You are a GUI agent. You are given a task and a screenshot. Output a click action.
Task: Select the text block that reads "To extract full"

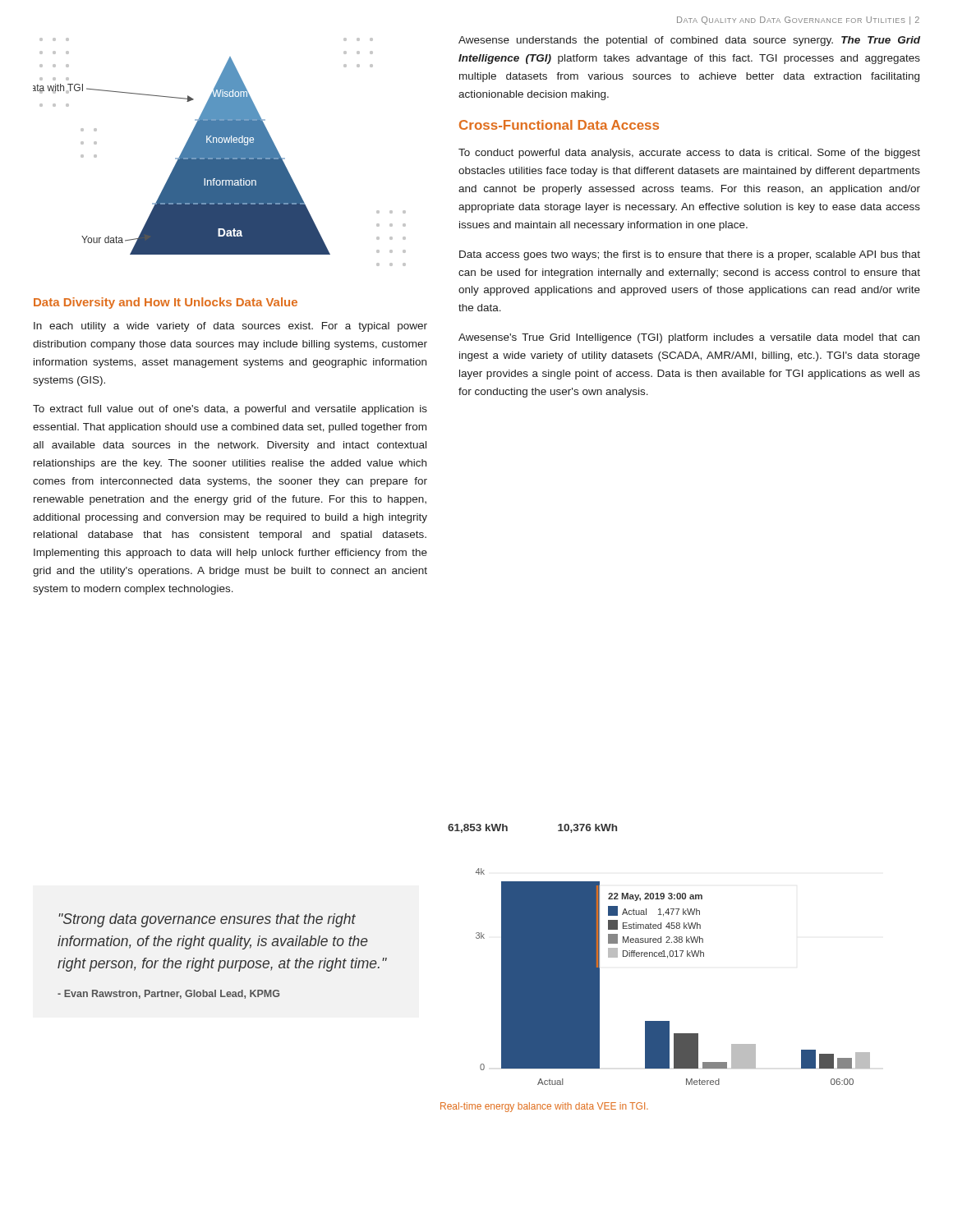click(x=230, y=499)
